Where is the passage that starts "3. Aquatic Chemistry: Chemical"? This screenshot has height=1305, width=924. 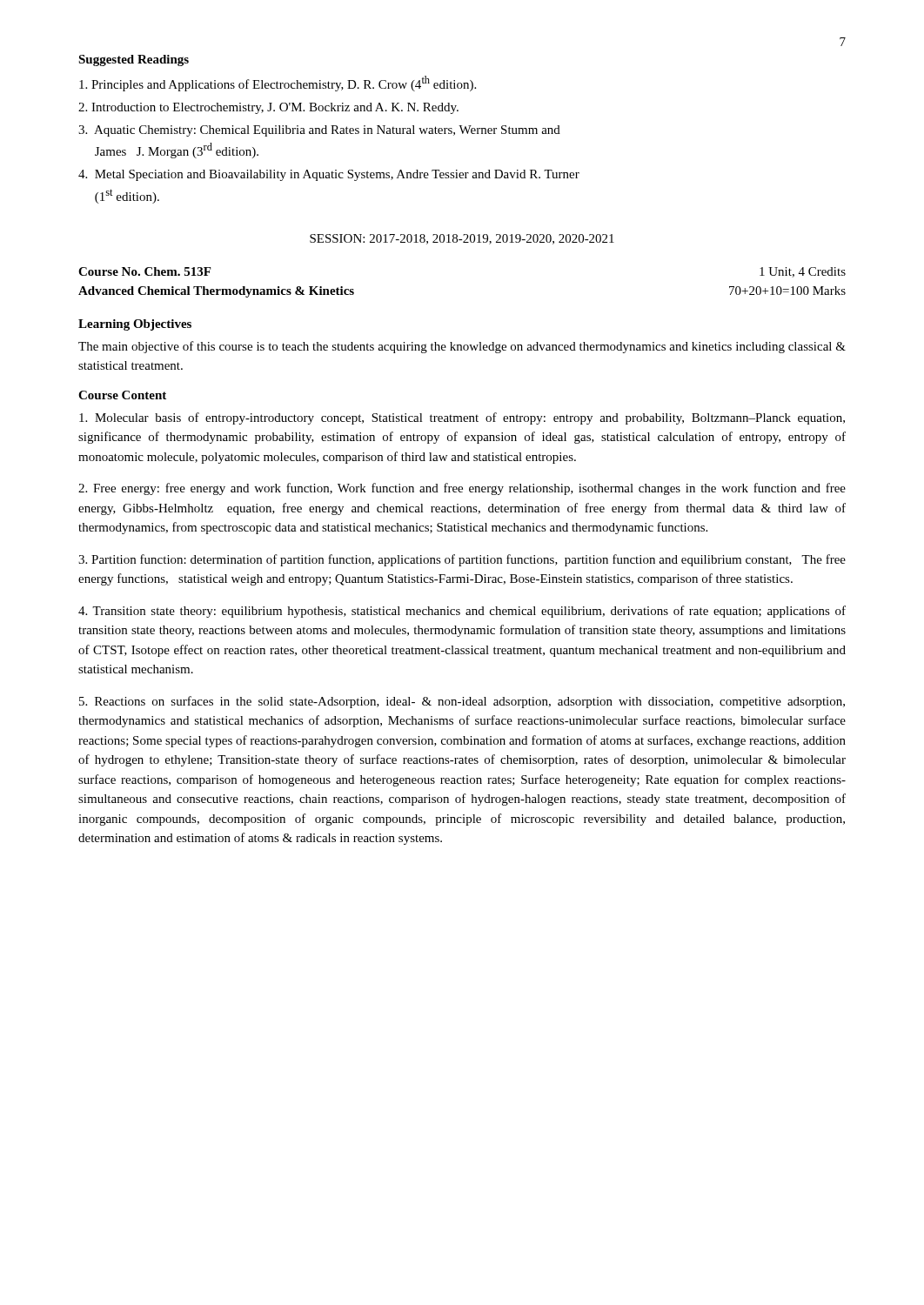point(319,140)
